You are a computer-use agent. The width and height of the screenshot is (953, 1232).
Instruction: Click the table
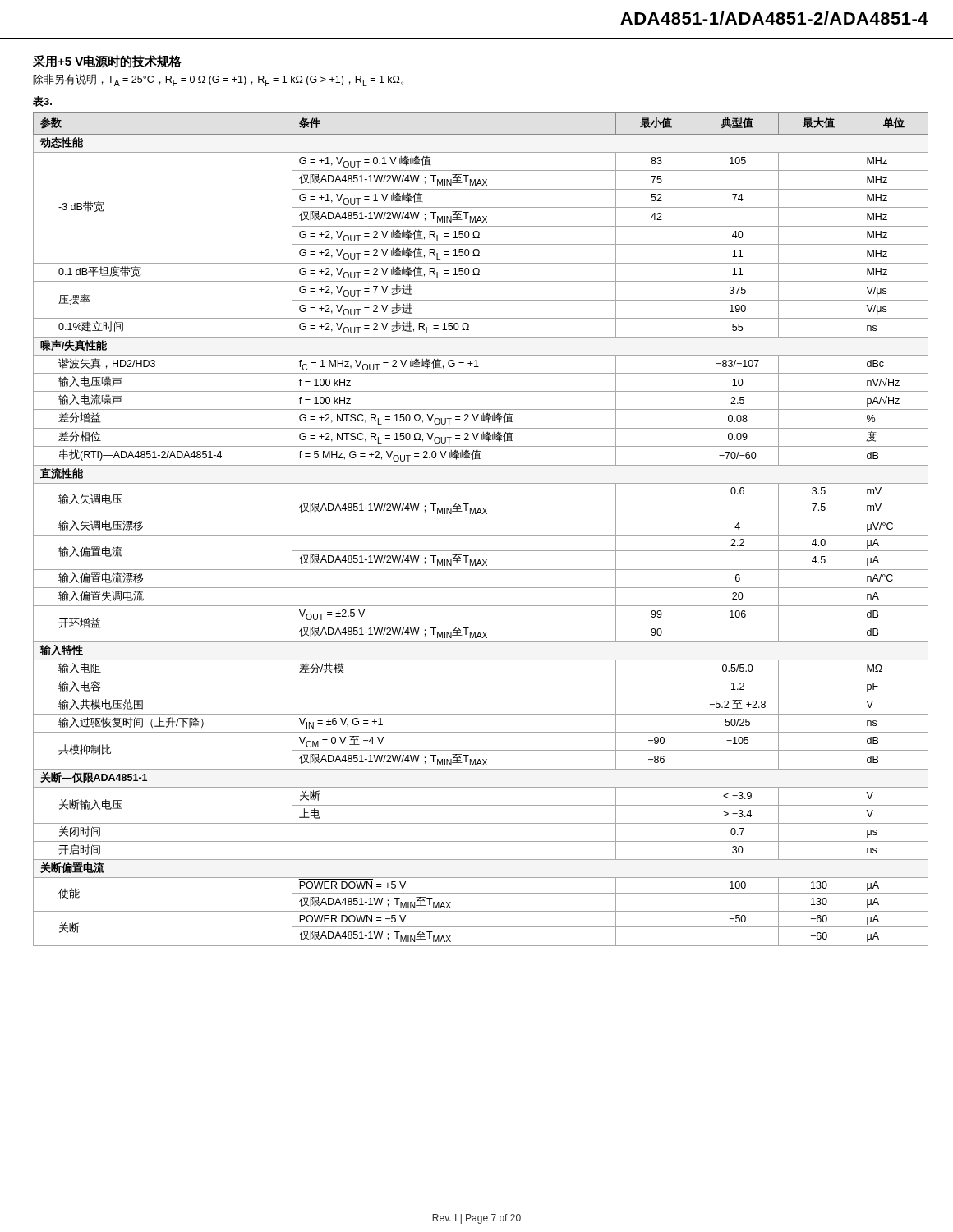point(481,529)
